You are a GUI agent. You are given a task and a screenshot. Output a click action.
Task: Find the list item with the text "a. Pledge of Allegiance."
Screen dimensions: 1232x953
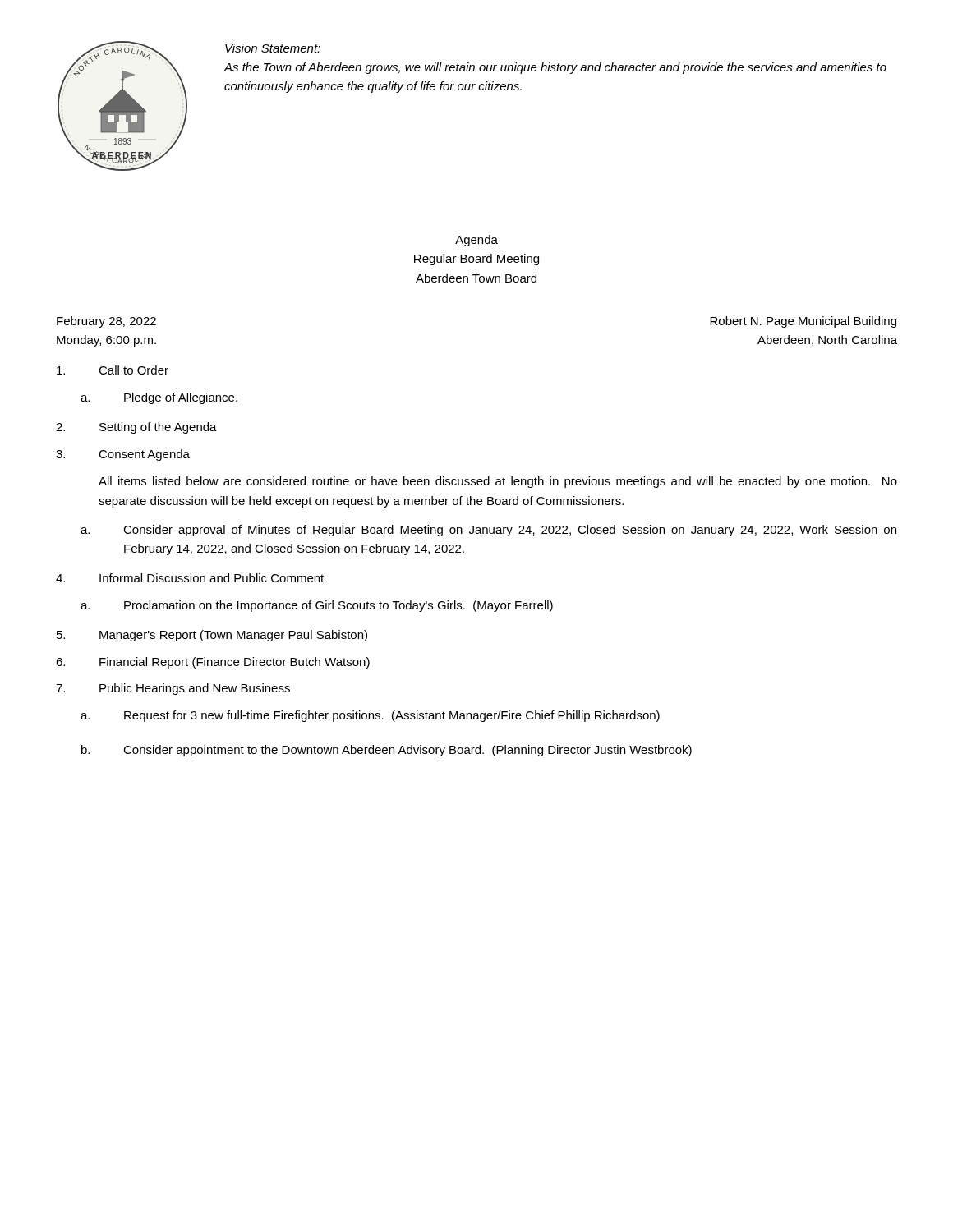pos(159,398)
